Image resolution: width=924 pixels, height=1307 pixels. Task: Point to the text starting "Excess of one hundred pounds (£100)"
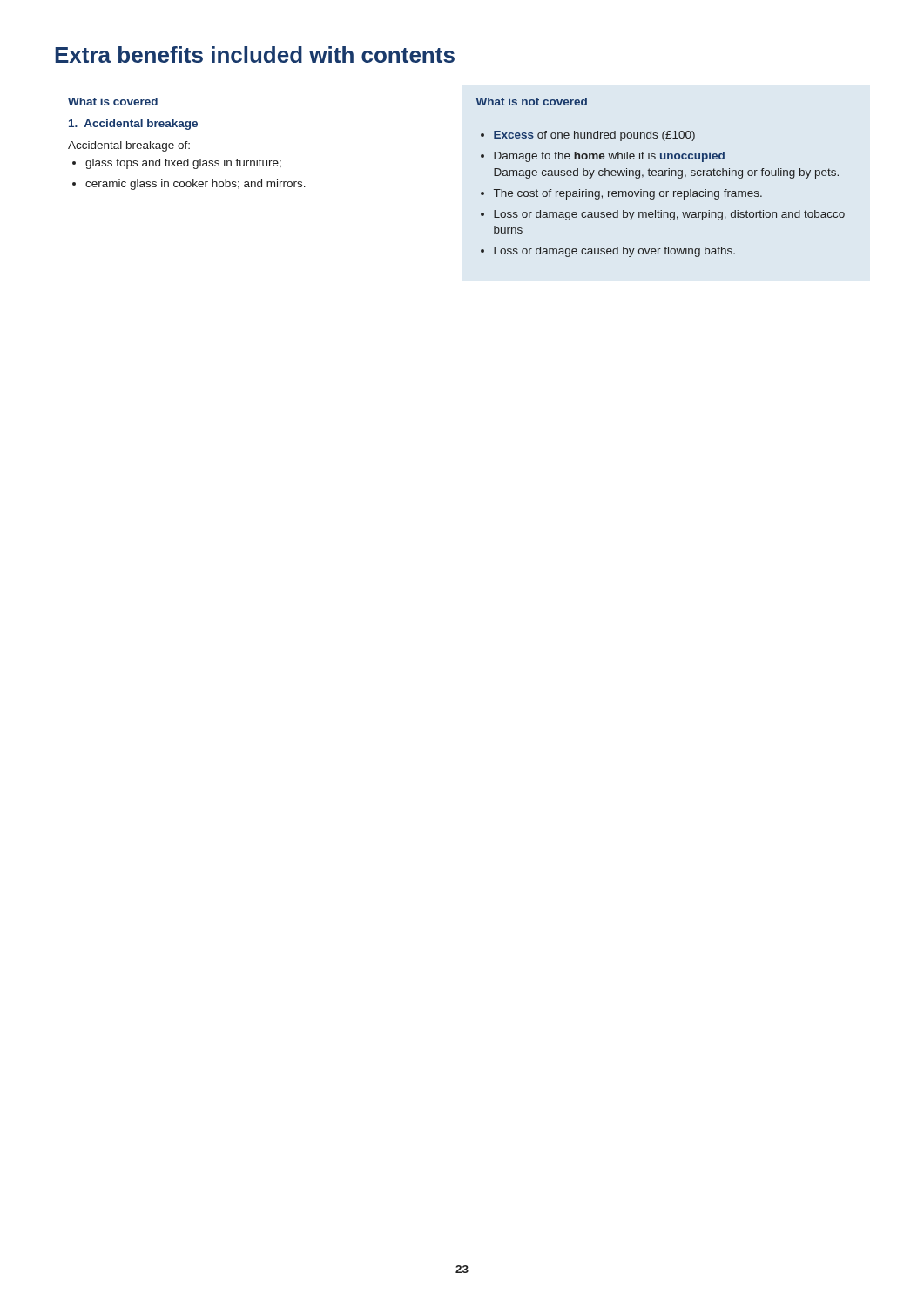pyautogui.click(x=594, y=135)
